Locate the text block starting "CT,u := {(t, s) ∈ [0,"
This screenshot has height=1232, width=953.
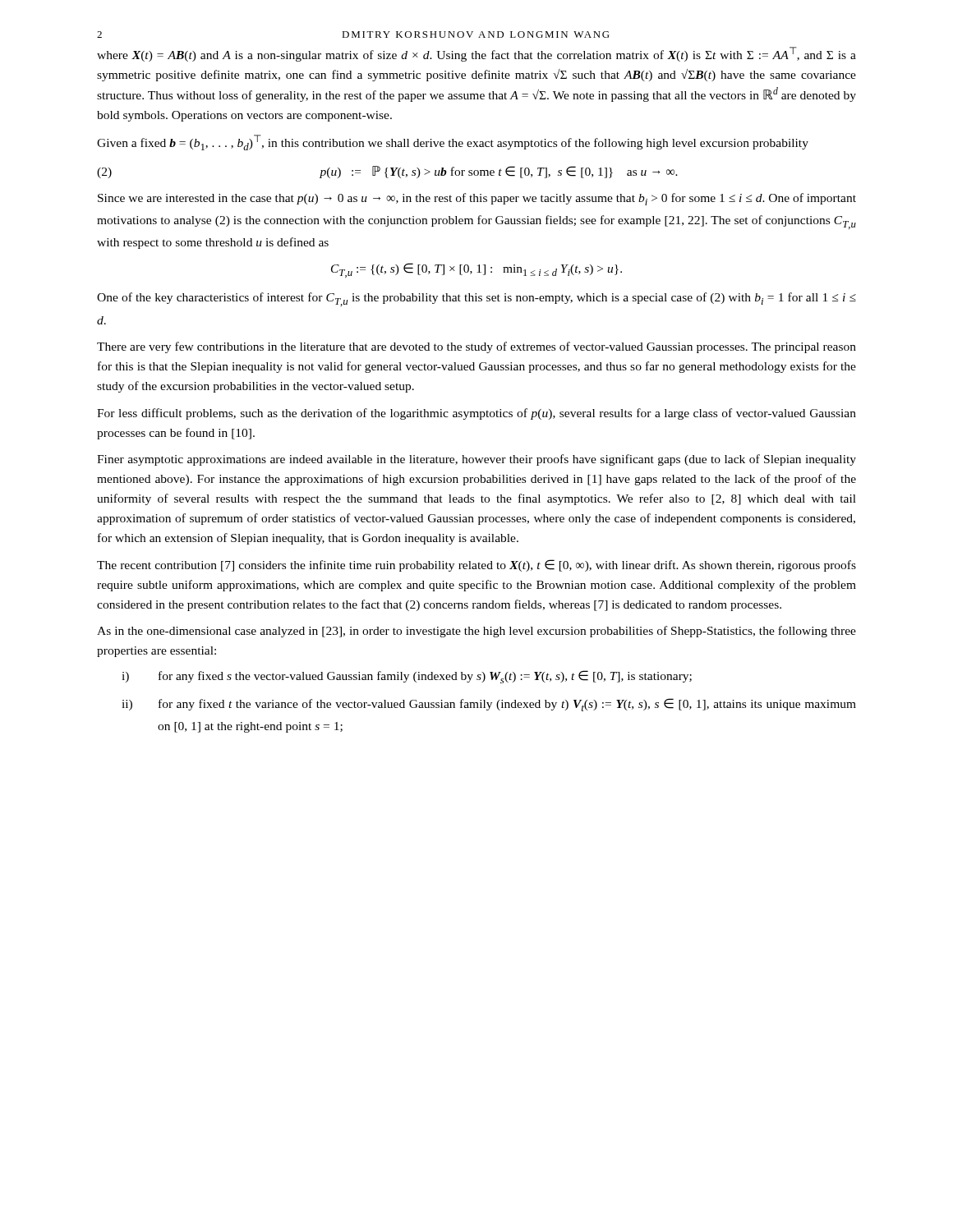click(476, 270)
